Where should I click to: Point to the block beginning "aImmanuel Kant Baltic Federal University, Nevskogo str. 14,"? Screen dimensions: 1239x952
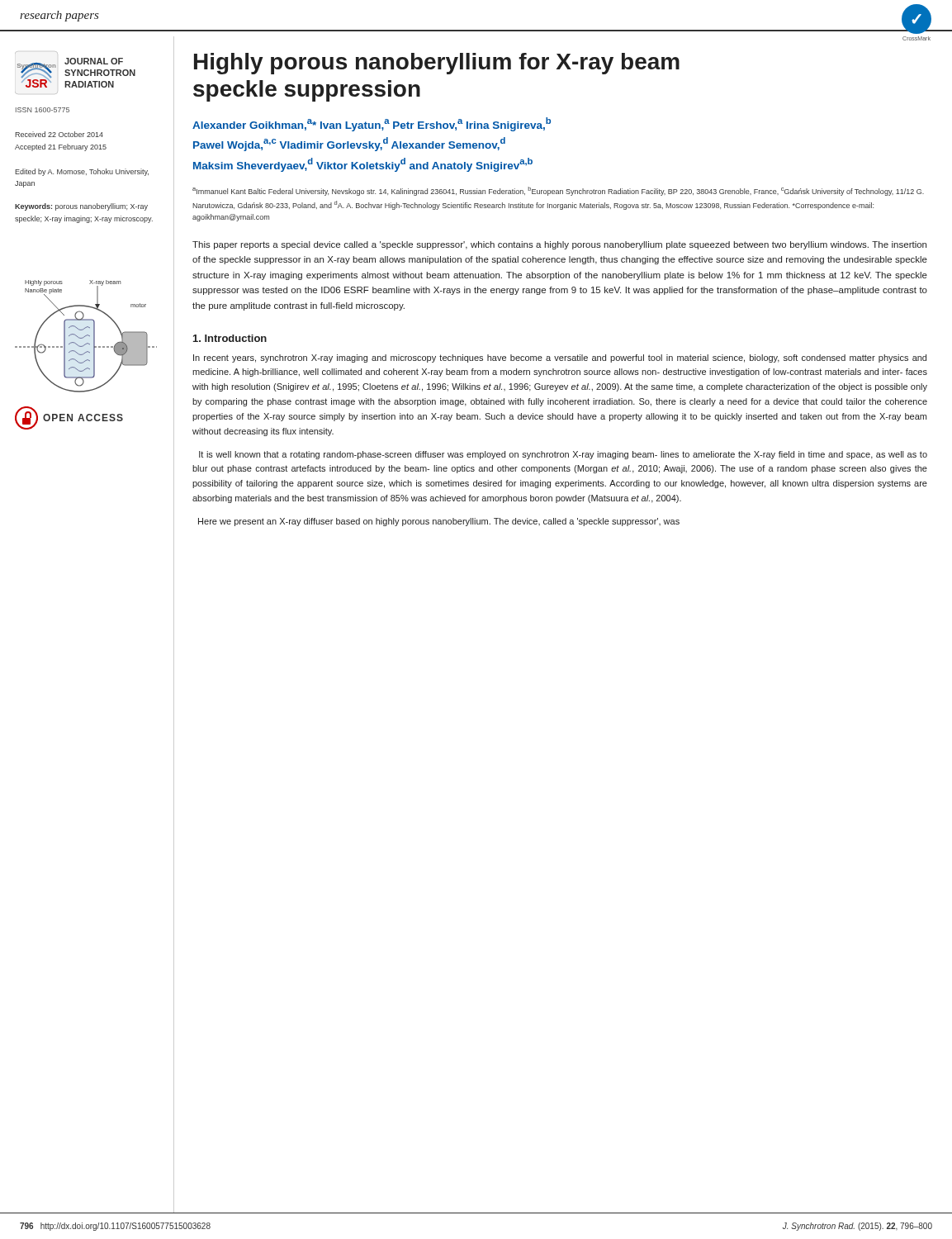click(x=558, y=203)
